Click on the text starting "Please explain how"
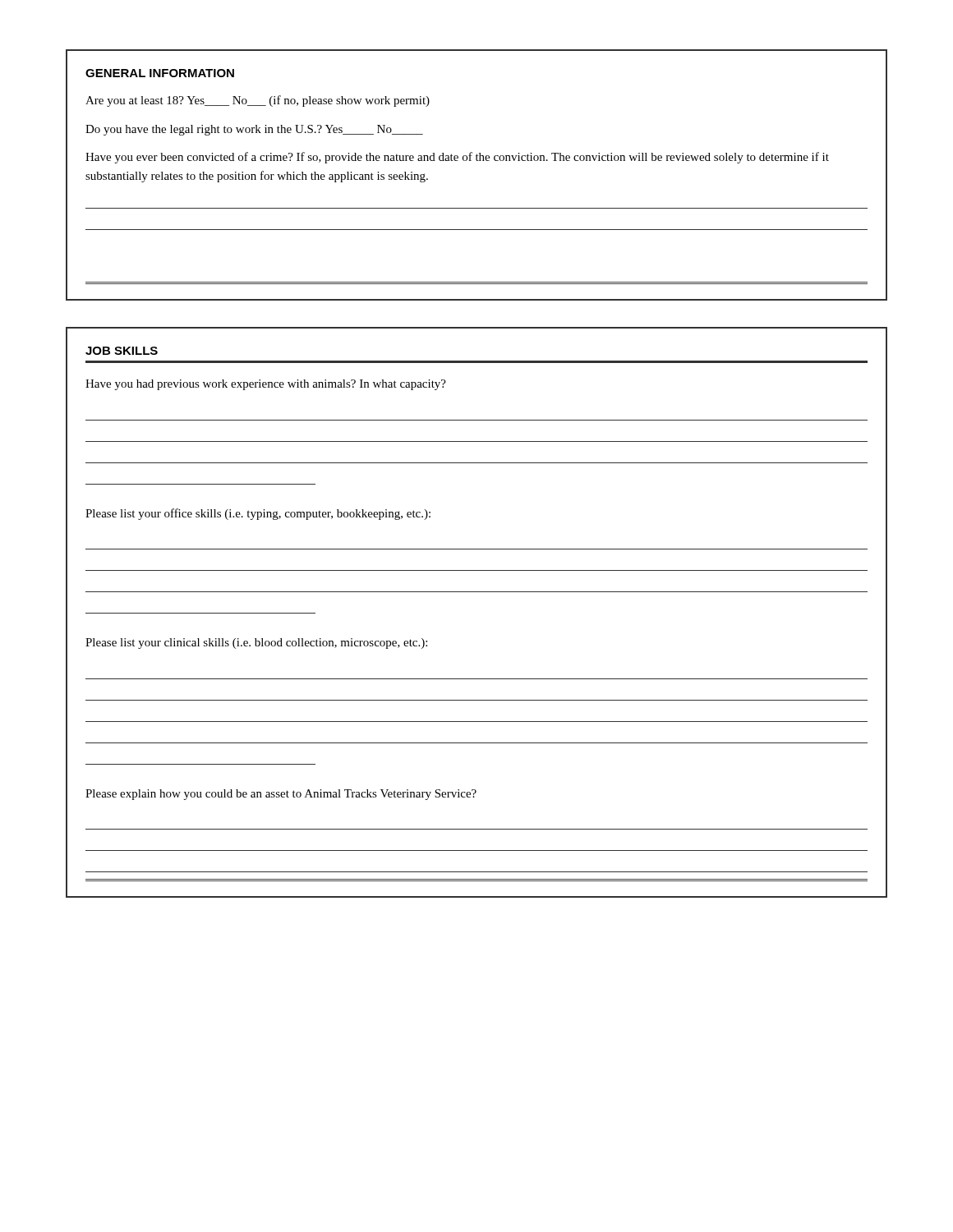This screenshot has height=1232, width=953. point(281,793)
